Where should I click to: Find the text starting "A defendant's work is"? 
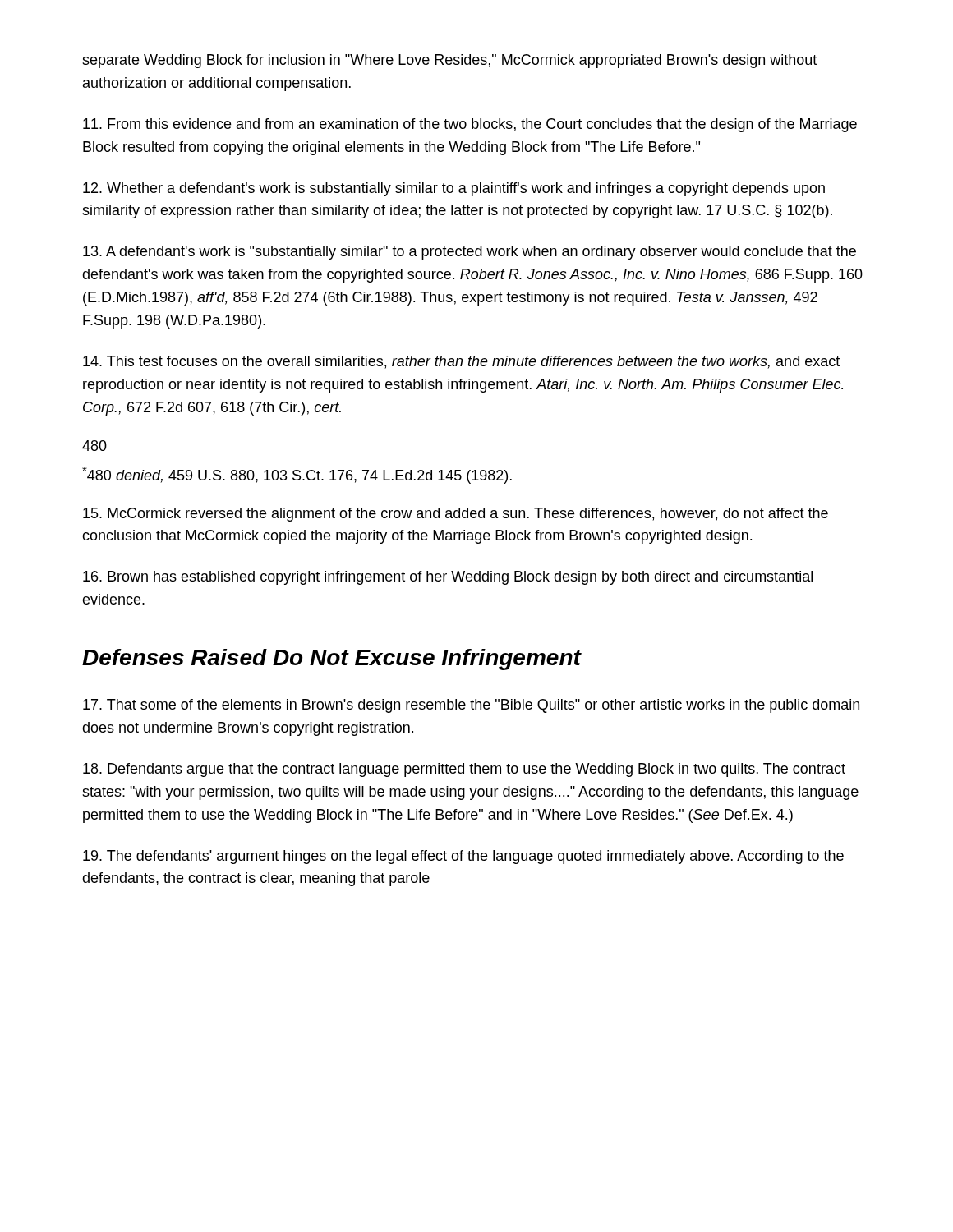[x=472, y=286]
